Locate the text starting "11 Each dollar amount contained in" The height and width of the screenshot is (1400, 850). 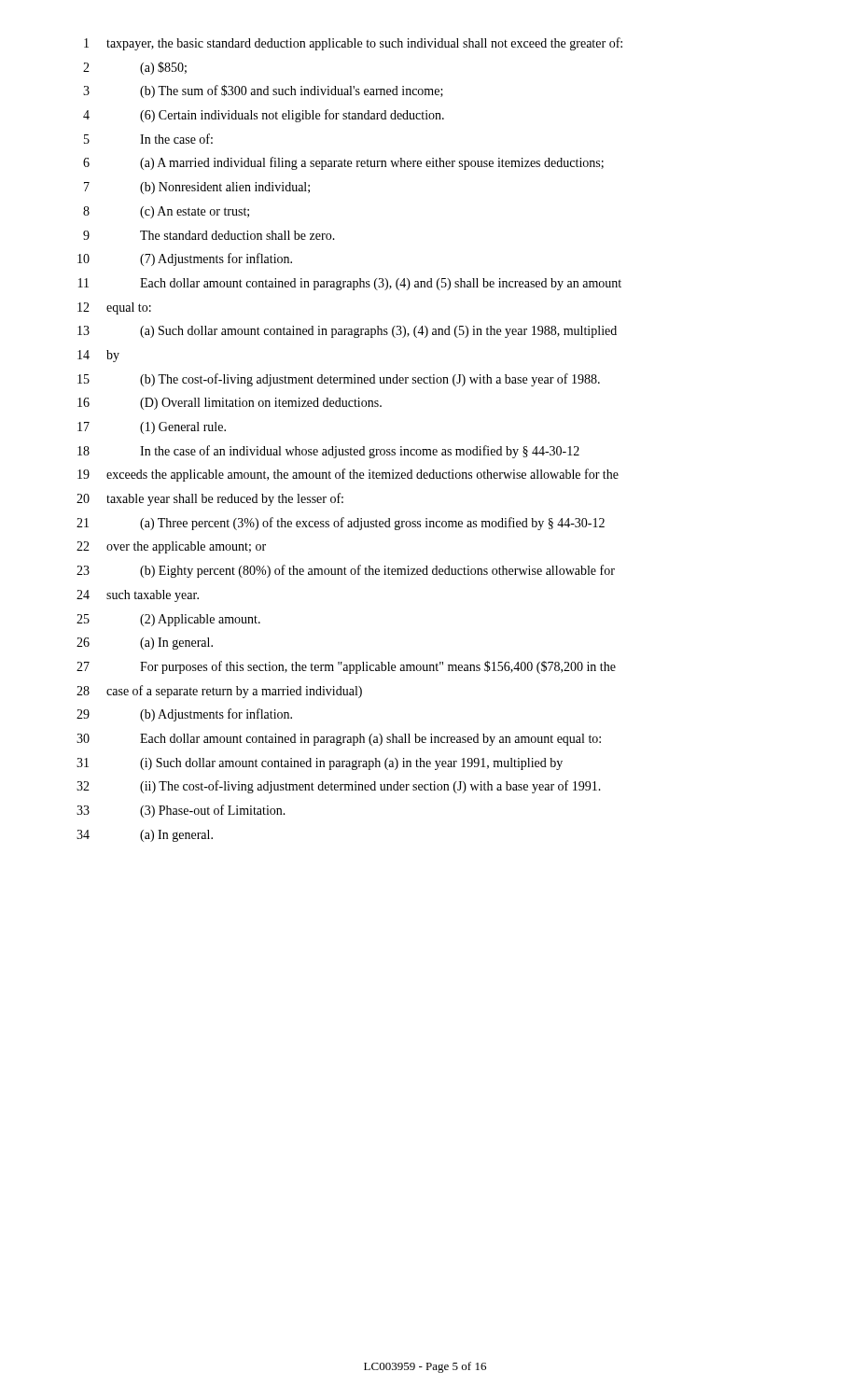(425, 283)
